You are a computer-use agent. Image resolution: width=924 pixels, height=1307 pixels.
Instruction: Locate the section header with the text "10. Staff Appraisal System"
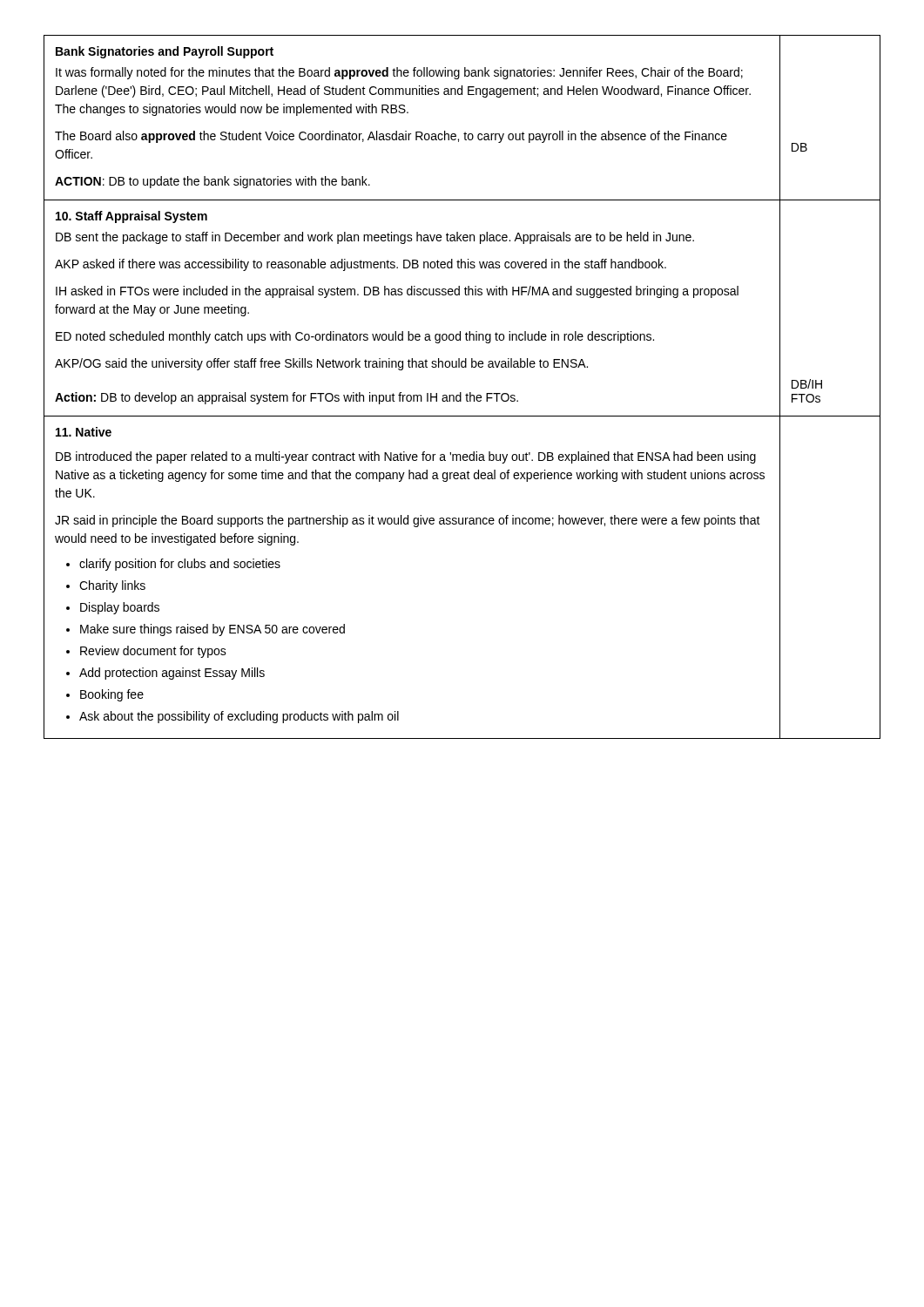131,216
